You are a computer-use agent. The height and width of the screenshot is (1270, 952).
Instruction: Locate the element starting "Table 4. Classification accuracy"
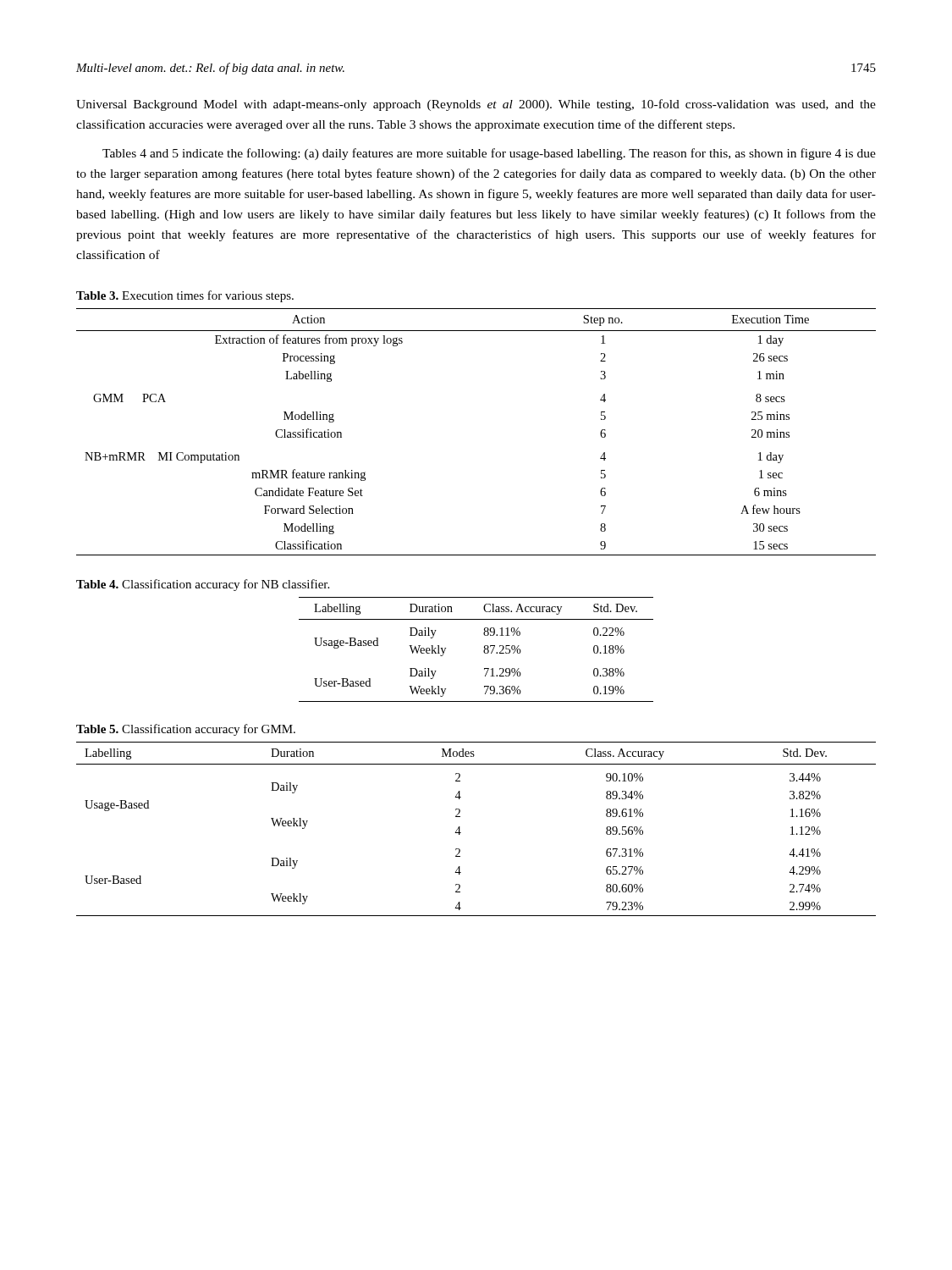[x=203, y=584]
